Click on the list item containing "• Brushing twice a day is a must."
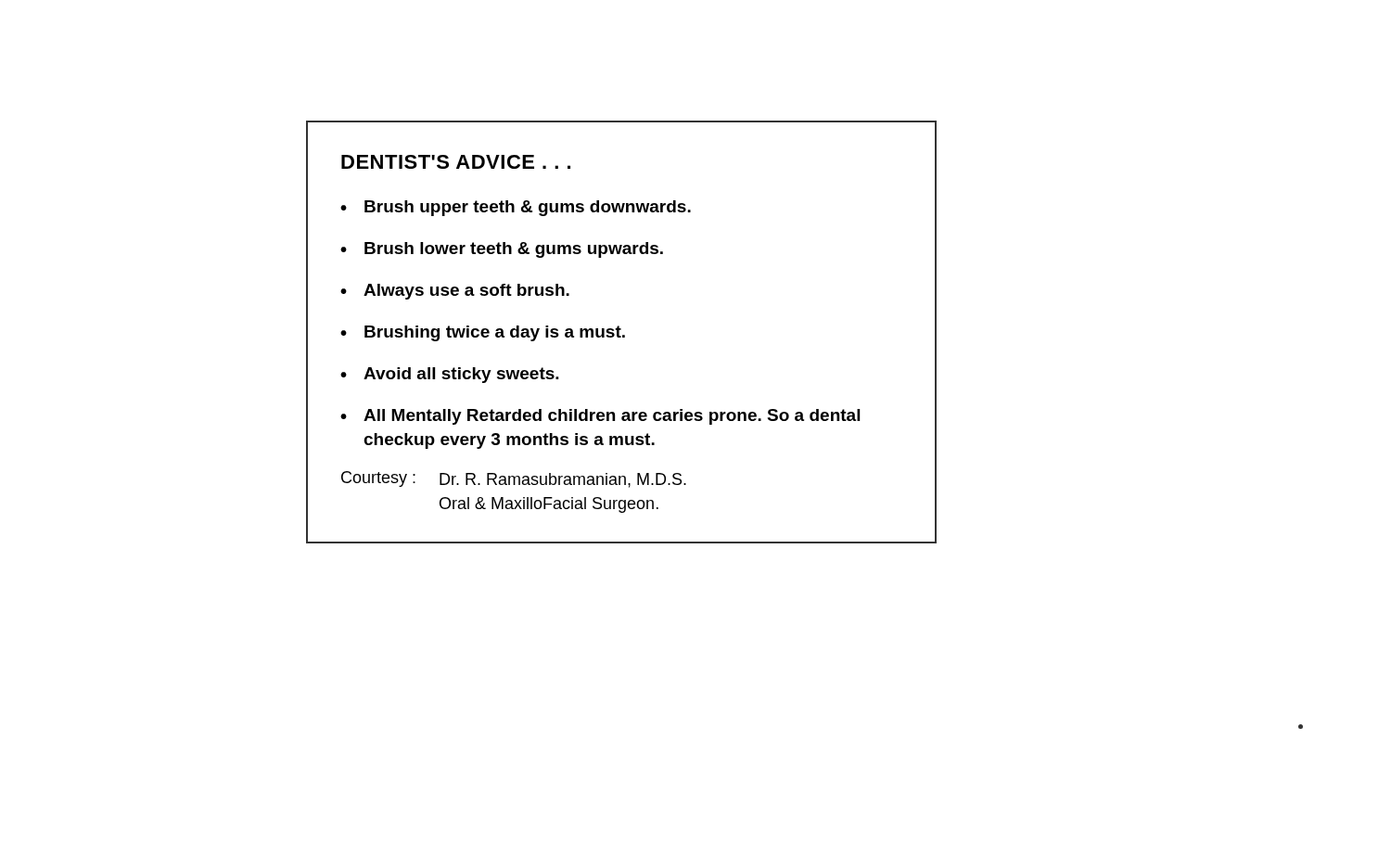1391x868 pixels. pos(483,332)
